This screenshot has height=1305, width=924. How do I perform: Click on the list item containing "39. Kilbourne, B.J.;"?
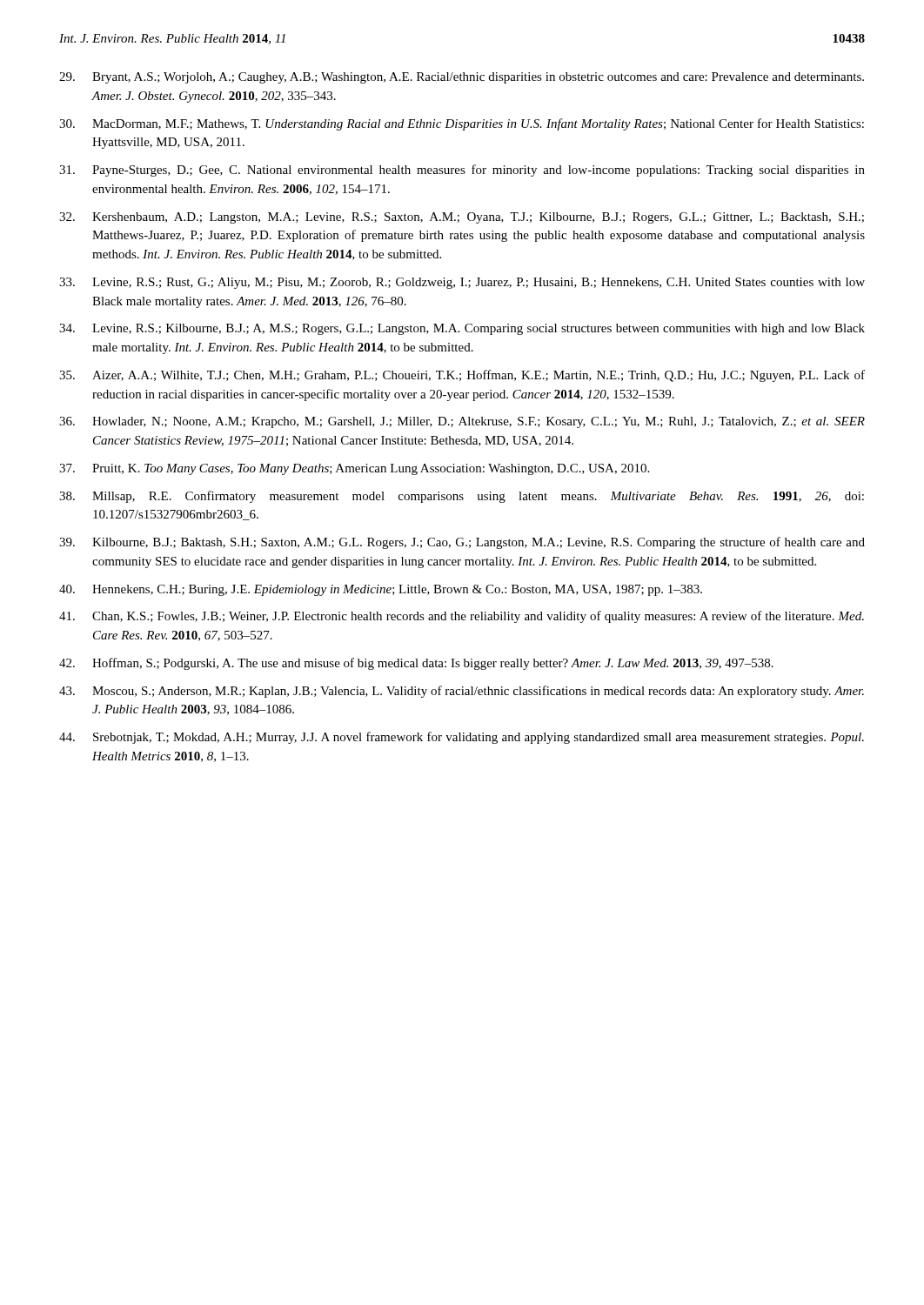pos(462,552)
